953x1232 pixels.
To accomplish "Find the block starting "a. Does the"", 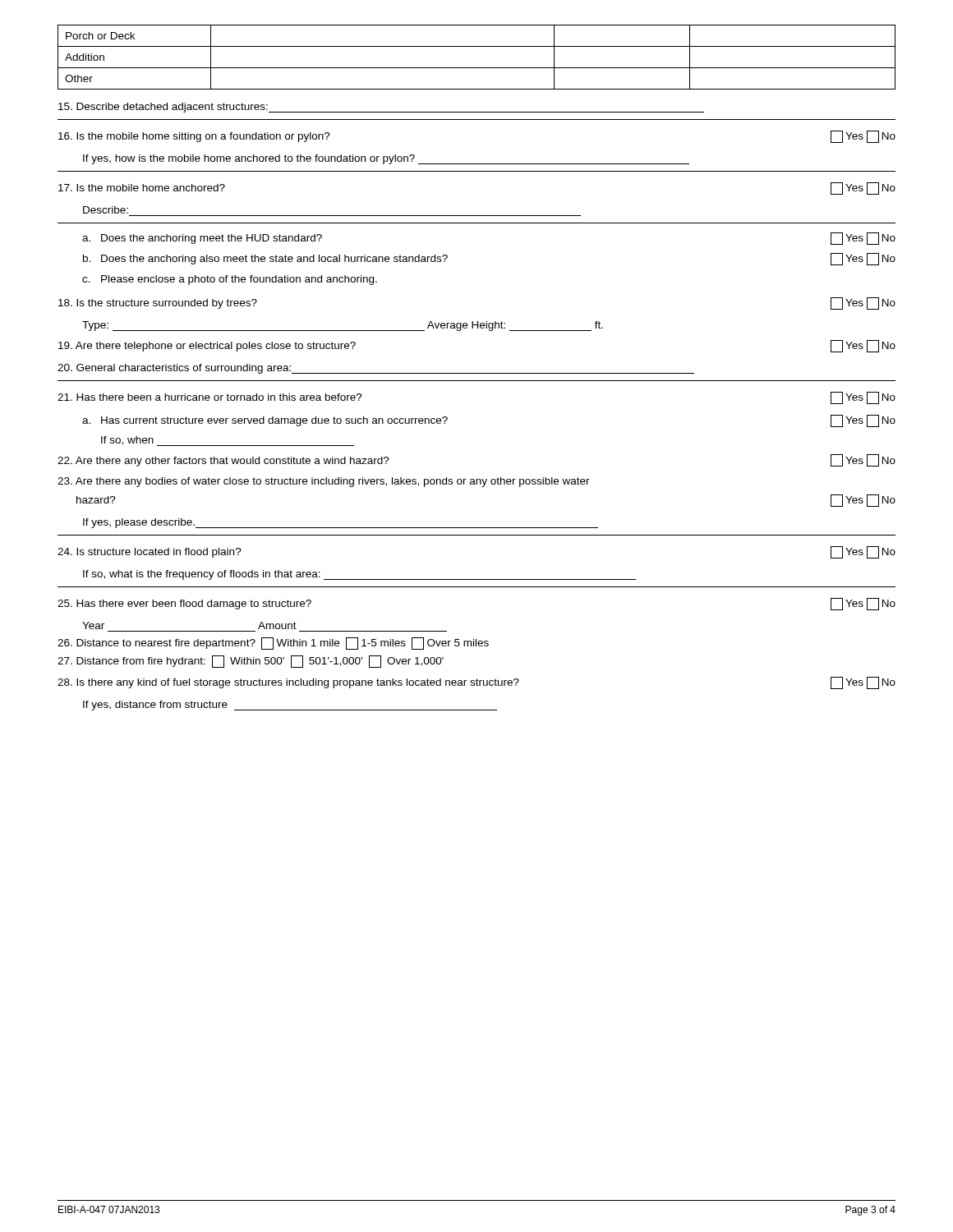I will point(204,239).
